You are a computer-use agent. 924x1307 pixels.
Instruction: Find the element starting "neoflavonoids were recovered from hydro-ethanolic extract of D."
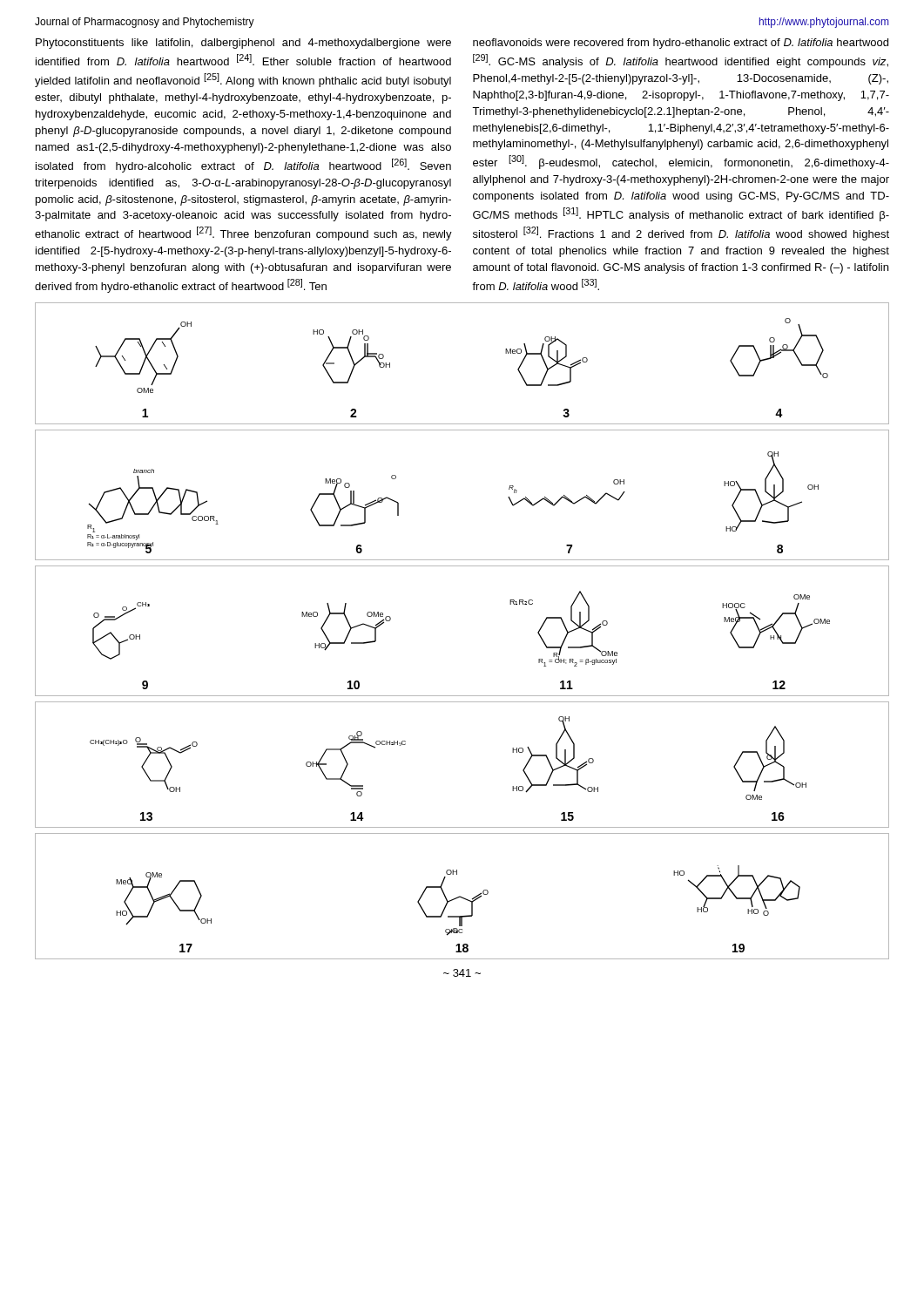[x=681, y=164]
